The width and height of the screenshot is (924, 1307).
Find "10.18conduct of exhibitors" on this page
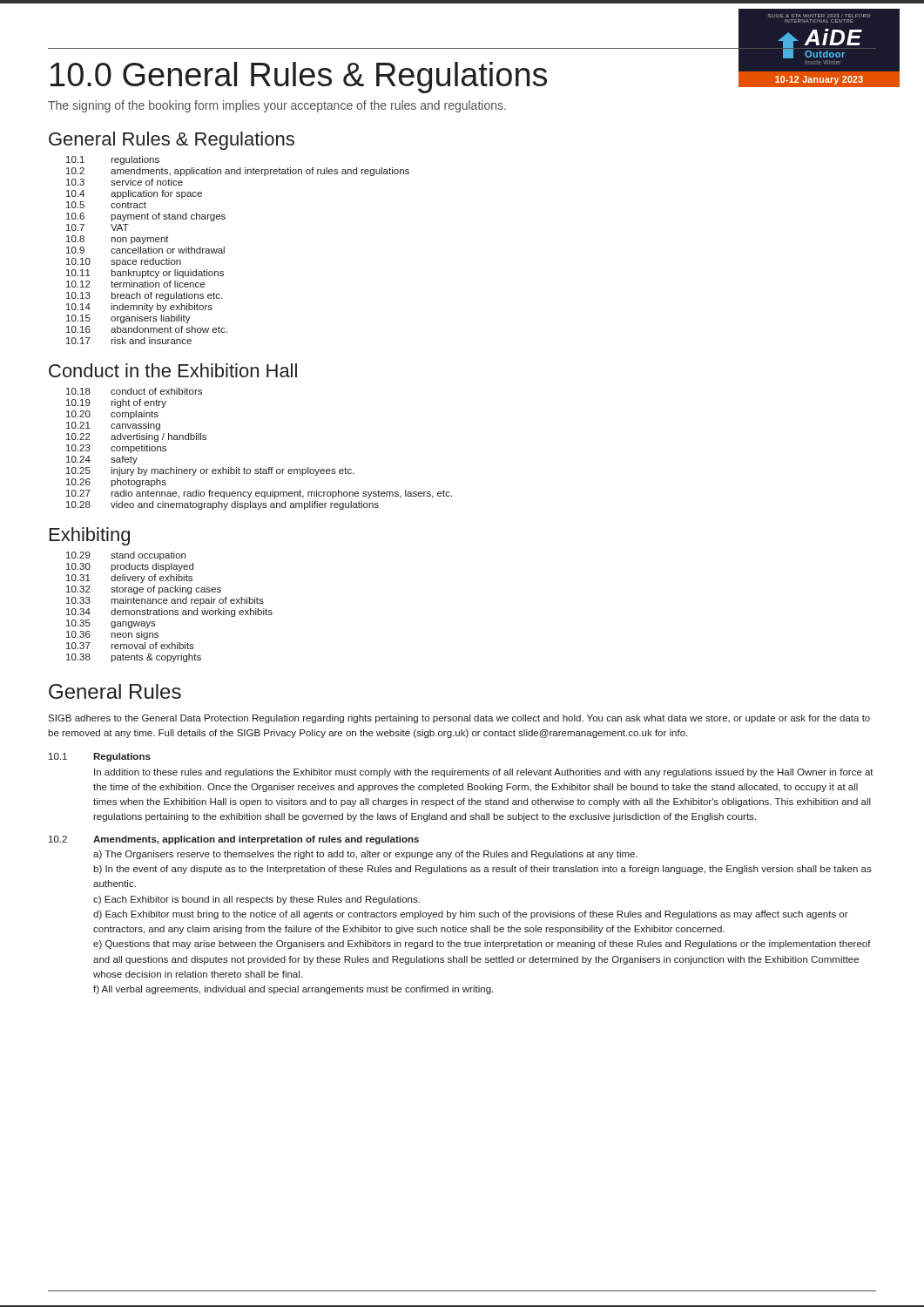coord(134,391)
